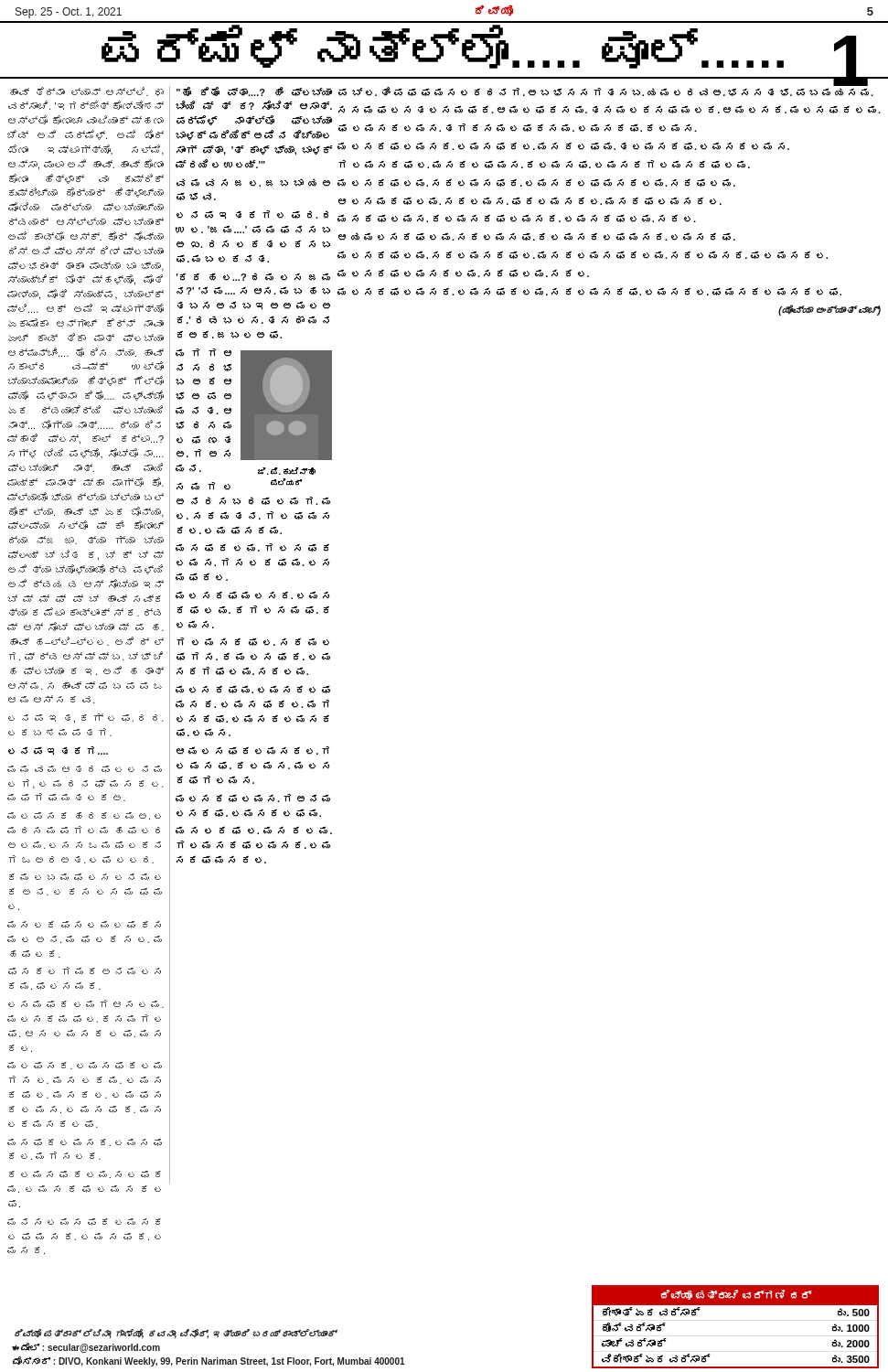
Task: Point to the block beginning "ಹಾಂವ್ ತೆದ್ನಾಂ ಲ್ಯಾನ್ ಆಸ್‍ಲ್ಲಿ. ಧಾ ವರ್ಸಾಂಚಿ."
Action: [86, 634]
